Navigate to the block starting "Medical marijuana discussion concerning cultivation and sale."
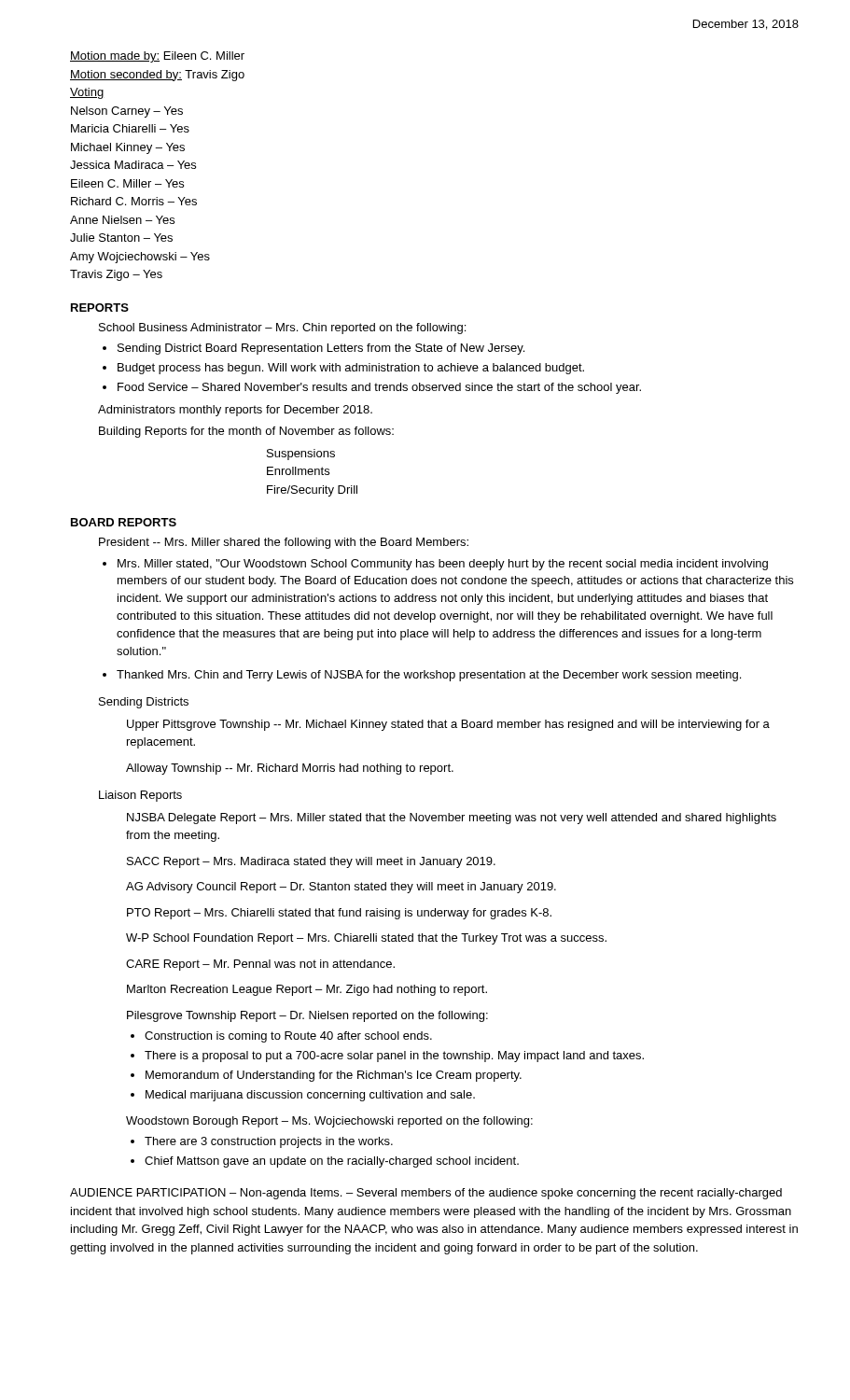This screenshot has height=1400, width=850. 310,1094
